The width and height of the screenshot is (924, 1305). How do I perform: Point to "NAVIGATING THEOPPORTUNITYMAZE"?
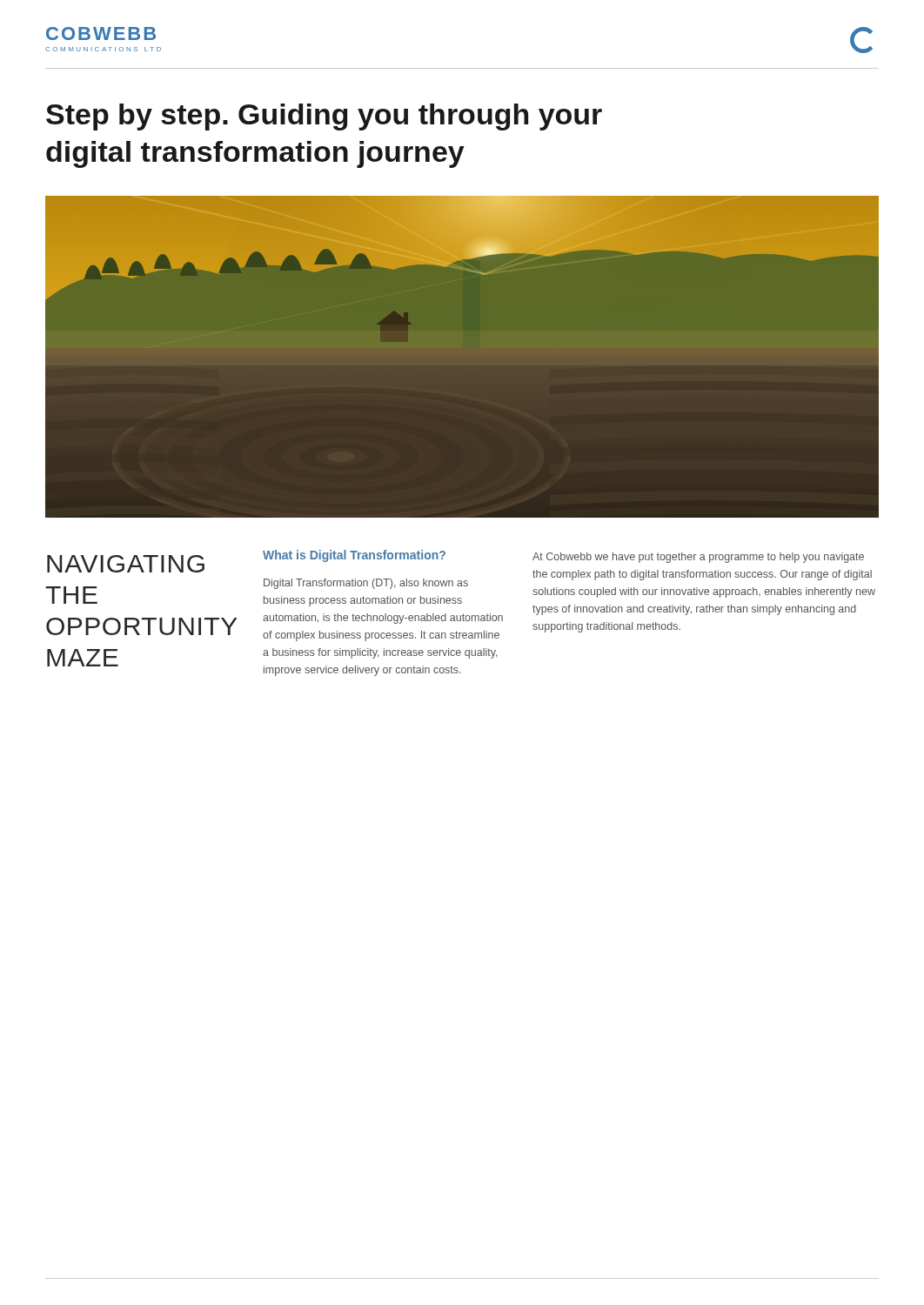pos(142,611)
